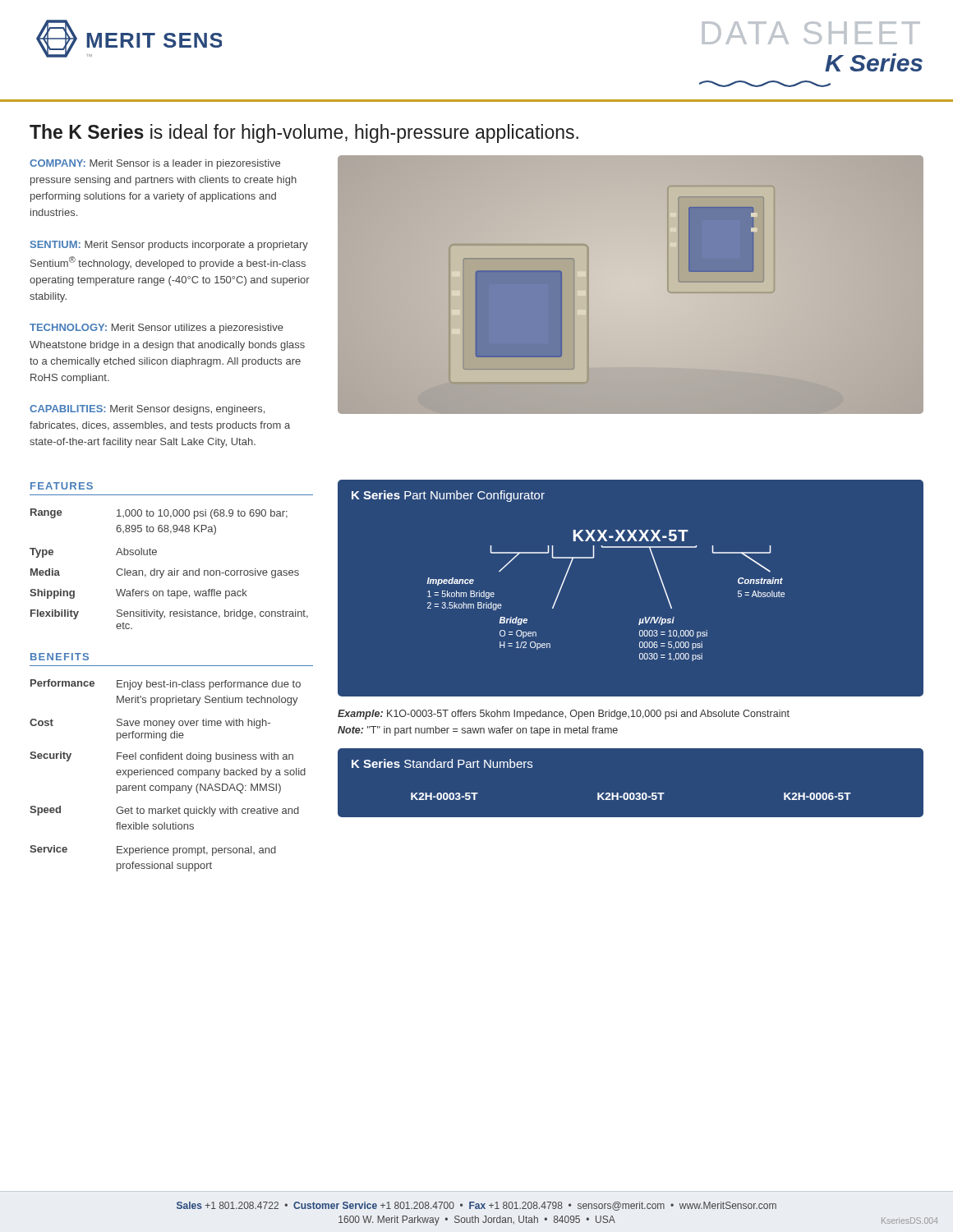Locate the logo

pyautogui.click(x=123, y=41)
